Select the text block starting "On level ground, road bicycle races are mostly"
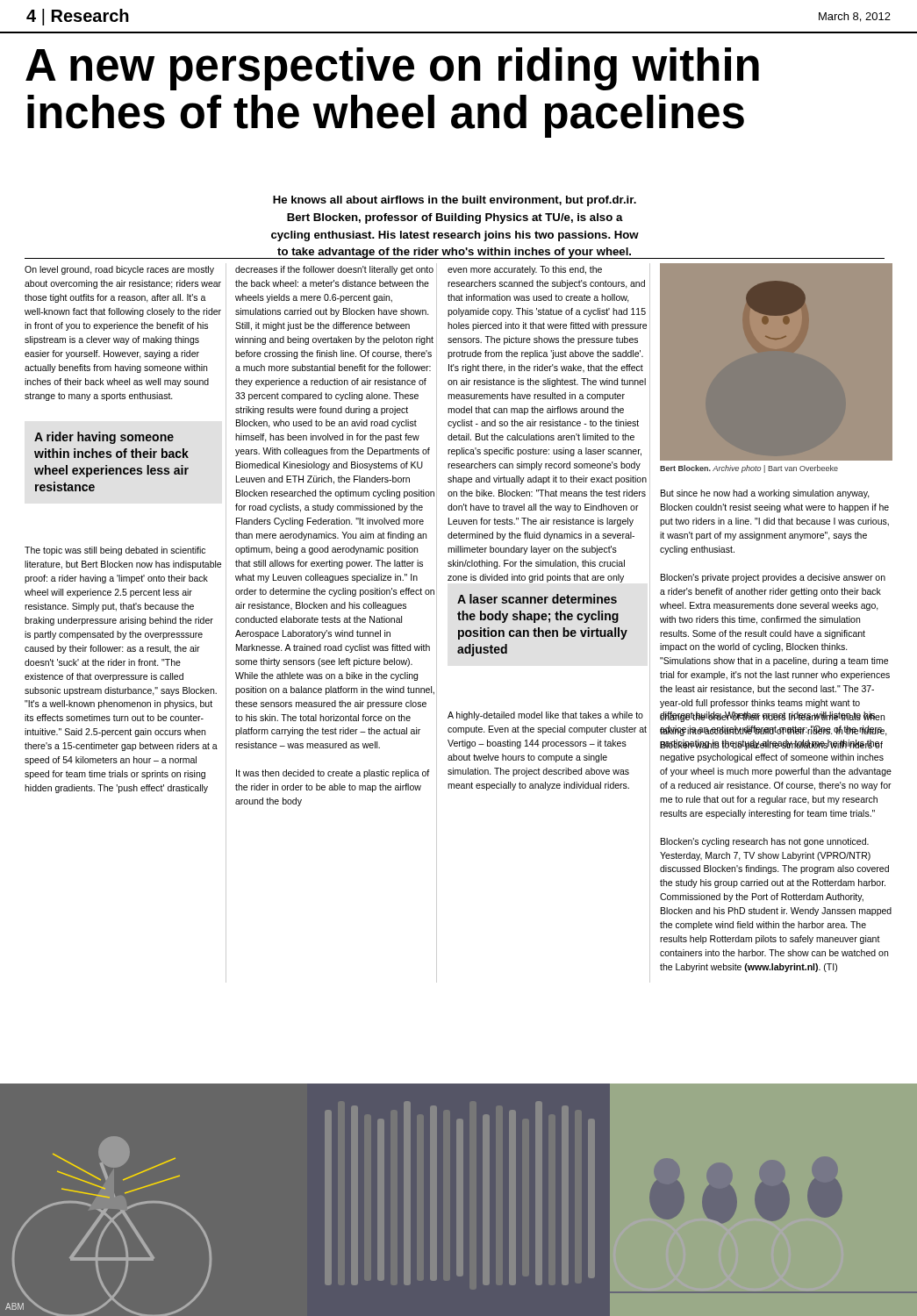The height and width of the screenshot is (1316, 917). coord(123,332)
